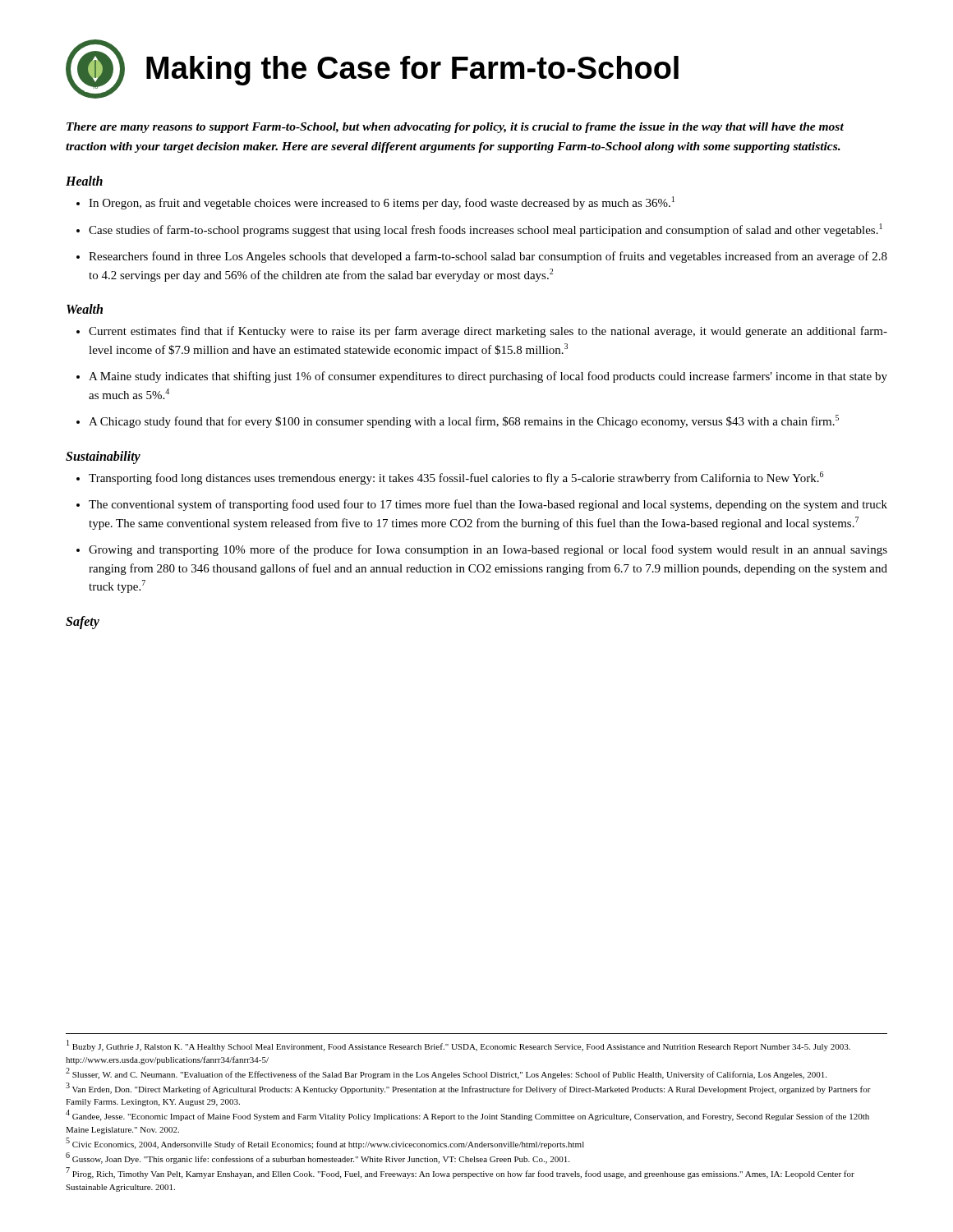Viewport: 953px width, 1232px height.
Task: Click on the footnote with the text "4 Gandee, Jesse. "Economic Impact"
Action: tap(468, 1123)
